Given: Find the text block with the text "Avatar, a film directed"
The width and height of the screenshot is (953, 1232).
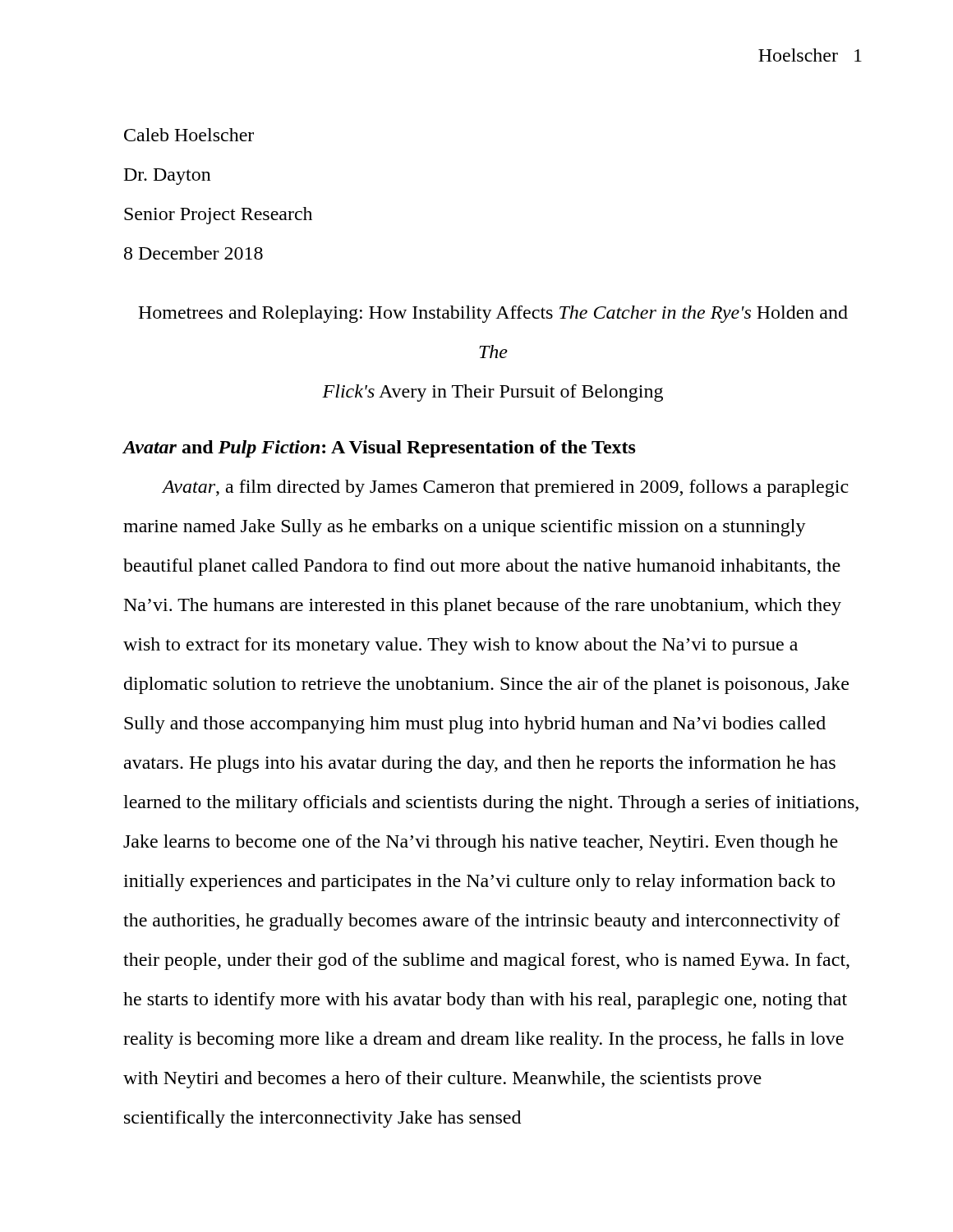Looking at the screenshot, I should (x=493, y=802).
